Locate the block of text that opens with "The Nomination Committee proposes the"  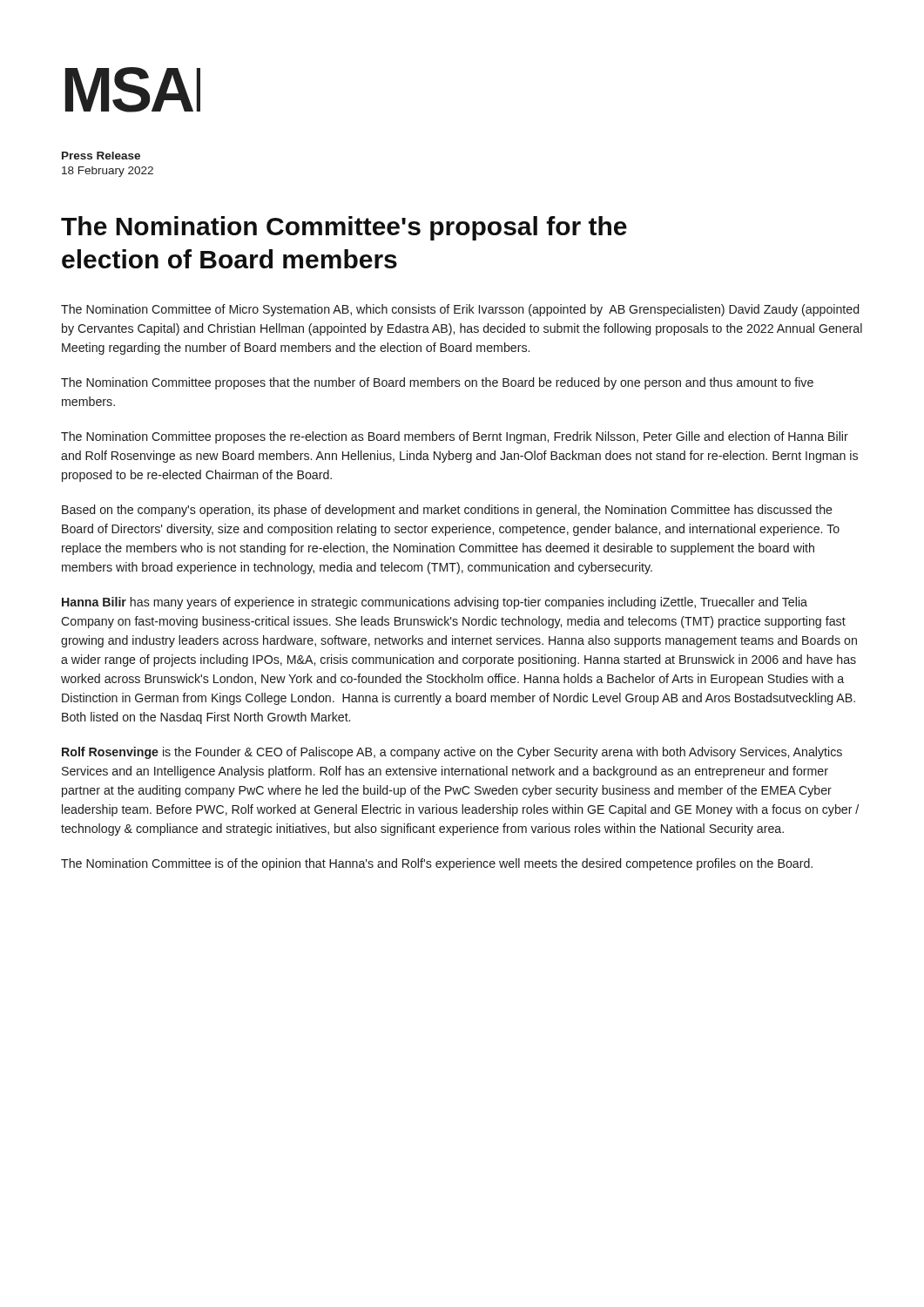[x=460, y=456]
